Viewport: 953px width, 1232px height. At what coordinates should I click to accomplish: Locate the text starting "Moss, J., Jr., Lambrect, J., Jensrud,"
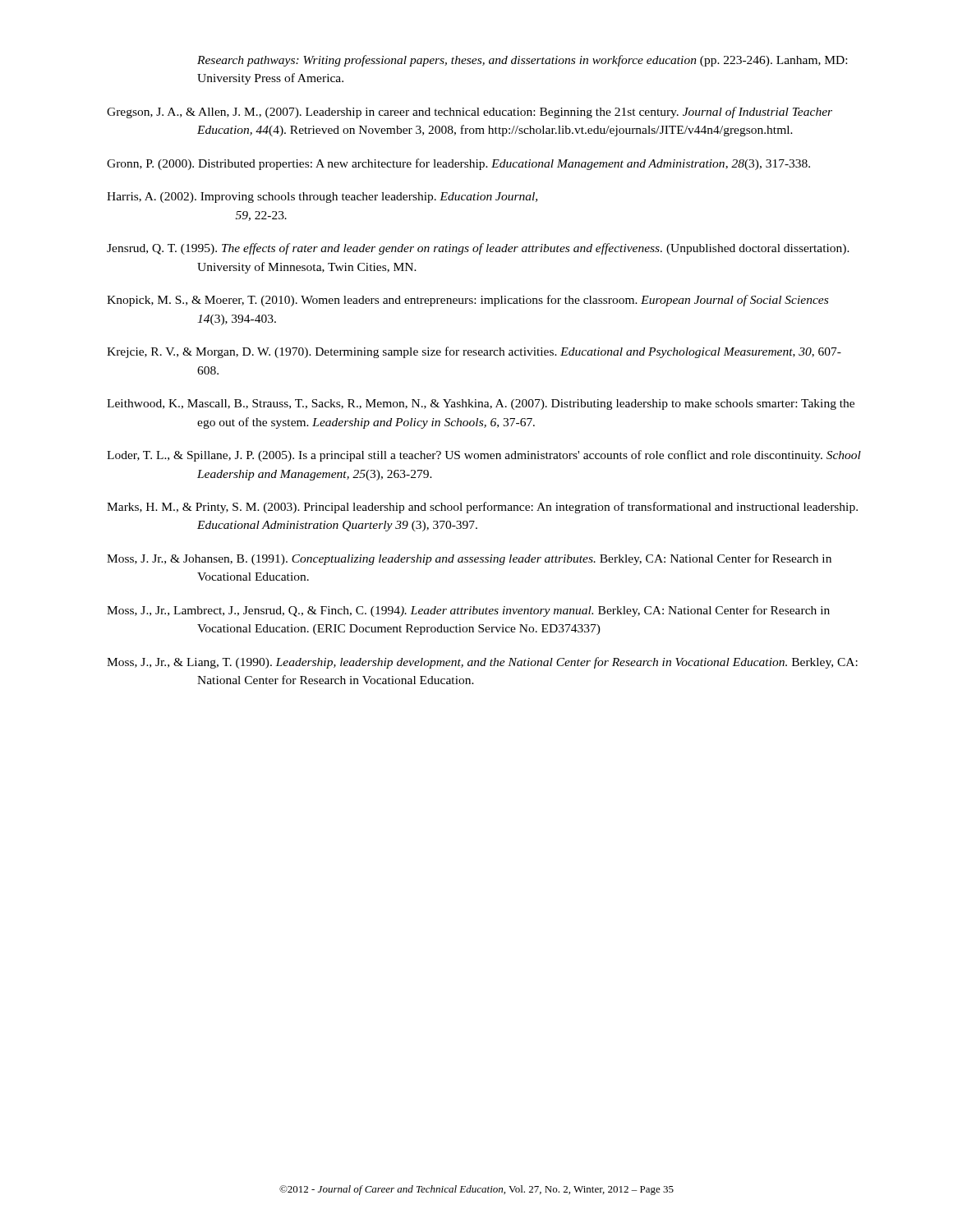click(x=485, y=620)
